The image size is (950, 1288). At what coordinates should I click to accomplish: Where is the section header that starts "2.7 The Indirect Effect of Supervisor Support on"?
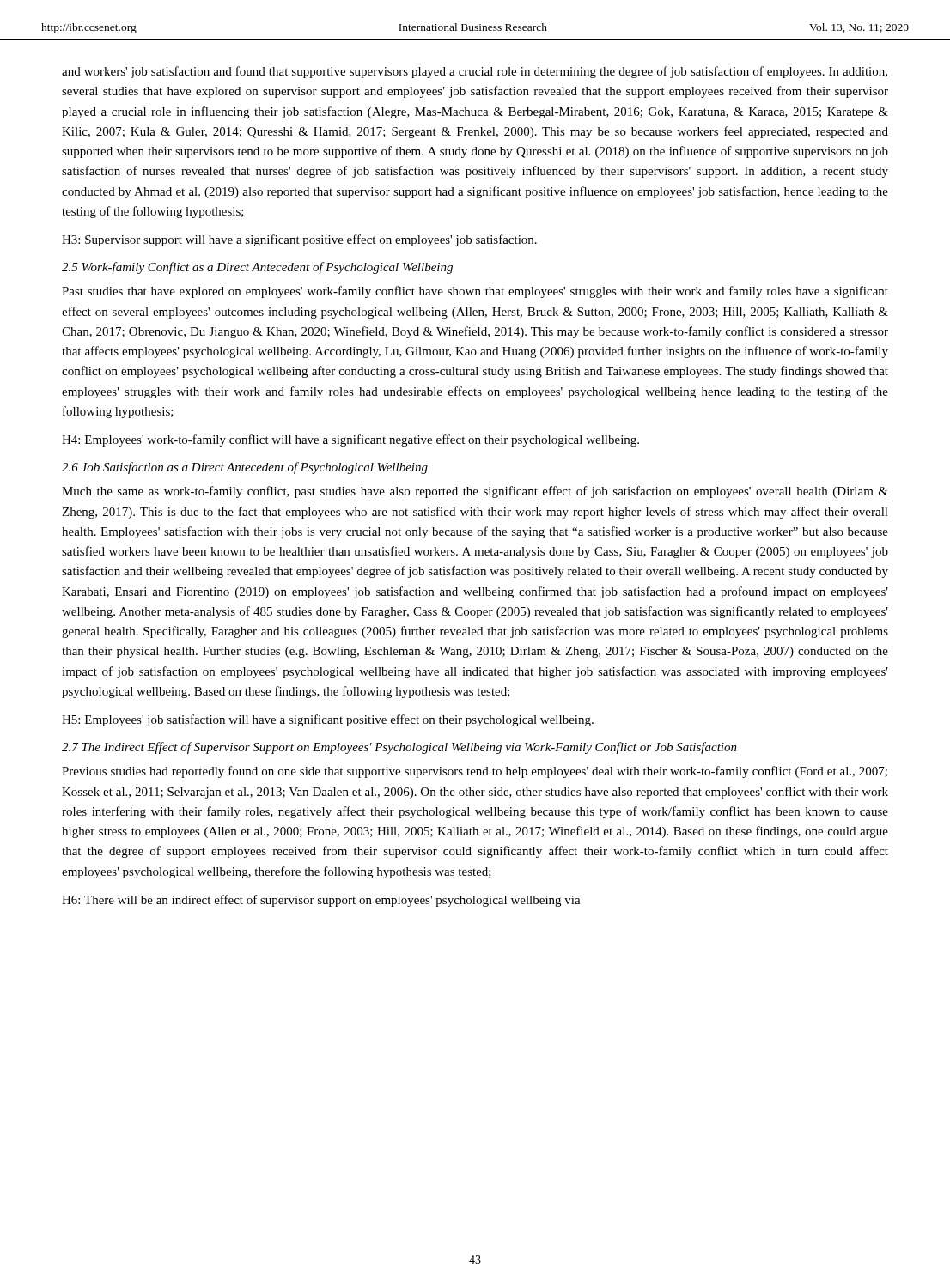point(399,747)
